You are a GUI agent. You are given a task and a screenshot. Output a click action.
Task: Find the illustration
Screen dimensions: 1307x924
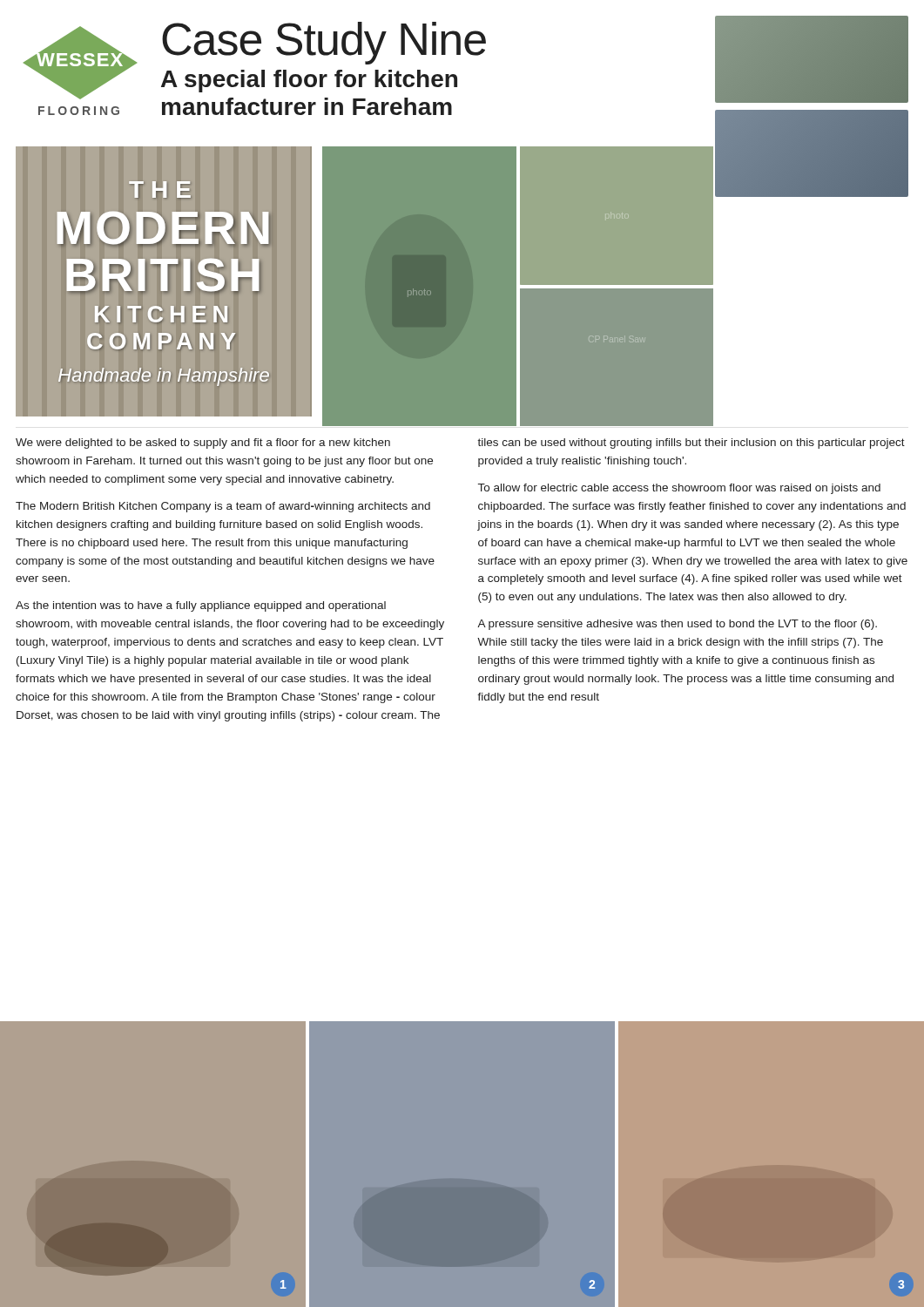pos(164,281)
